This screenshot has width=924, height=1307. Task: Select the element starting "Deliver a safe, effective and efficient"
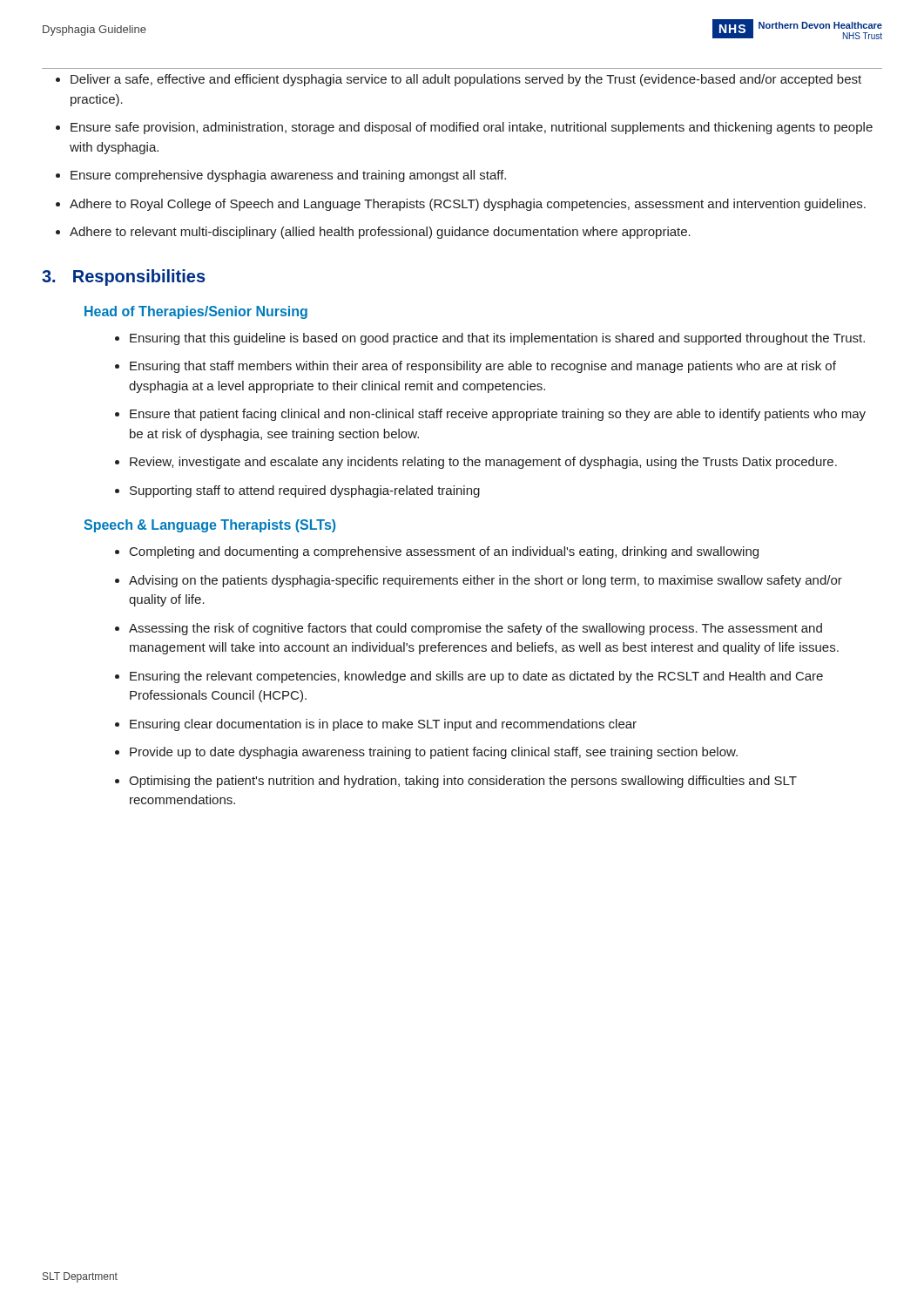[x=476, y=89]
